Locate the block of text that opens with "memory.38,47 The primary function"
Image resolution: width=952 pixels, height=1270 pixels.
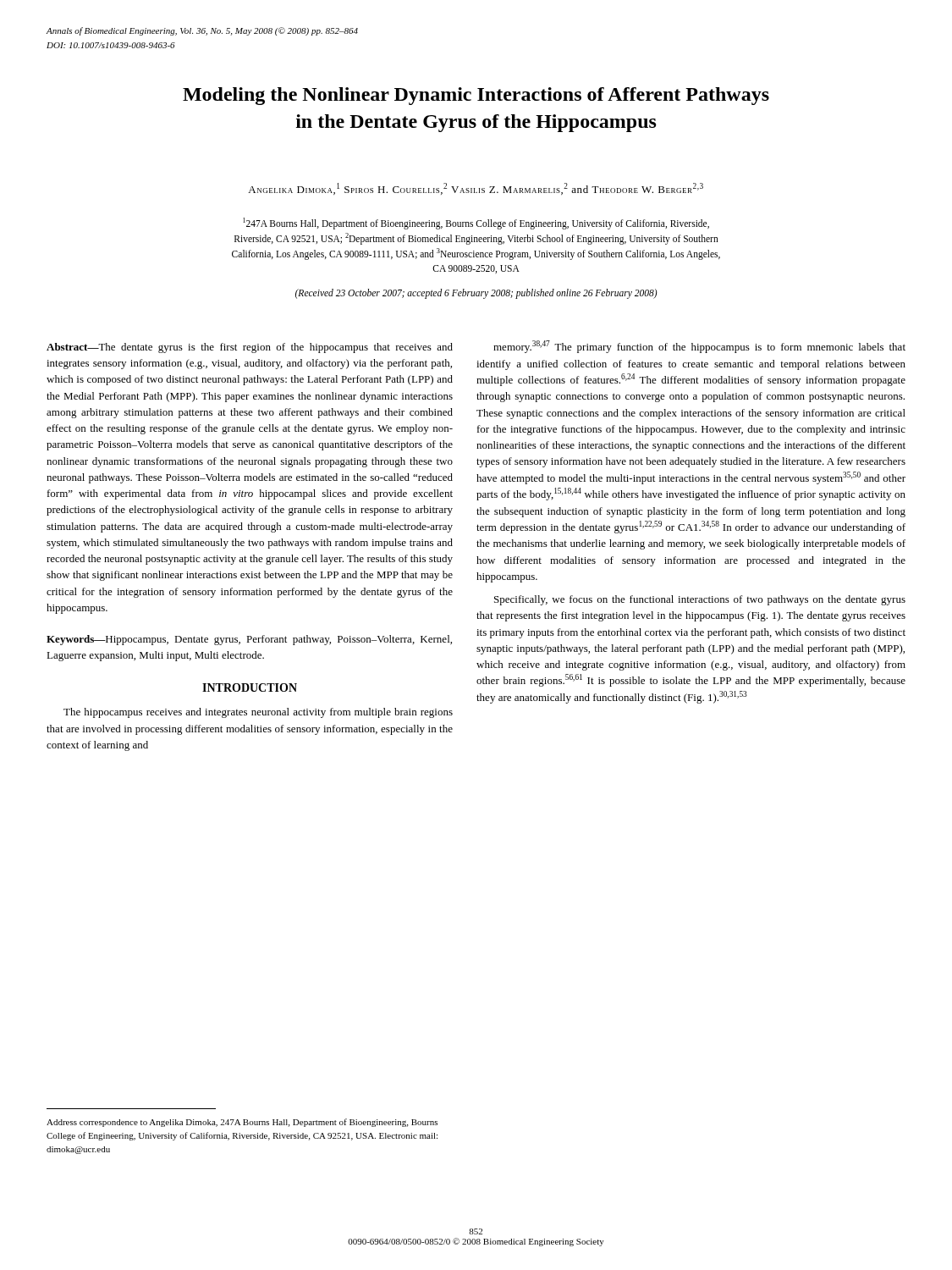[691, 522]
